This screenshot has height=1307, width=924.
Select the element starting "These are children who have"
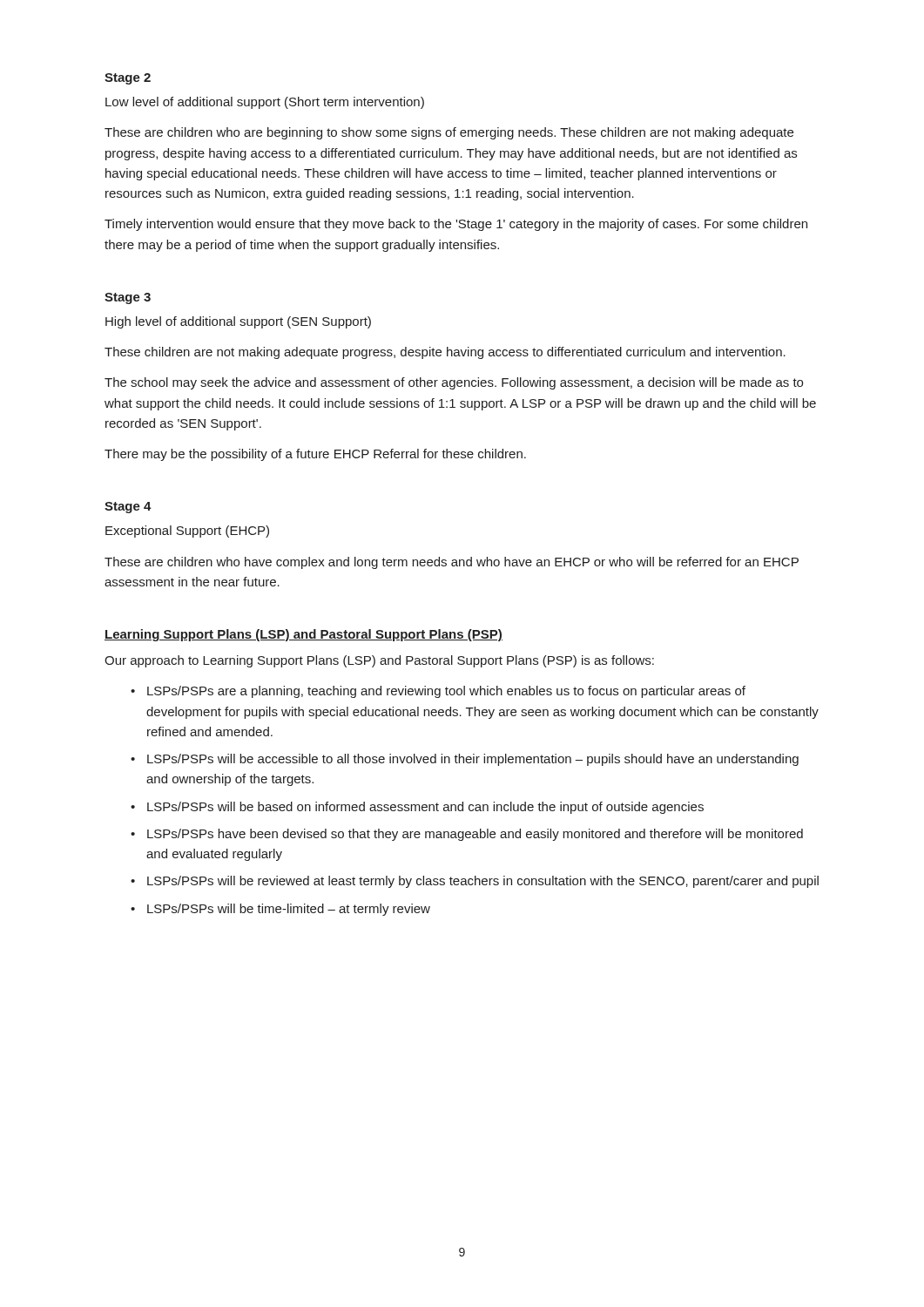(452, 571)
